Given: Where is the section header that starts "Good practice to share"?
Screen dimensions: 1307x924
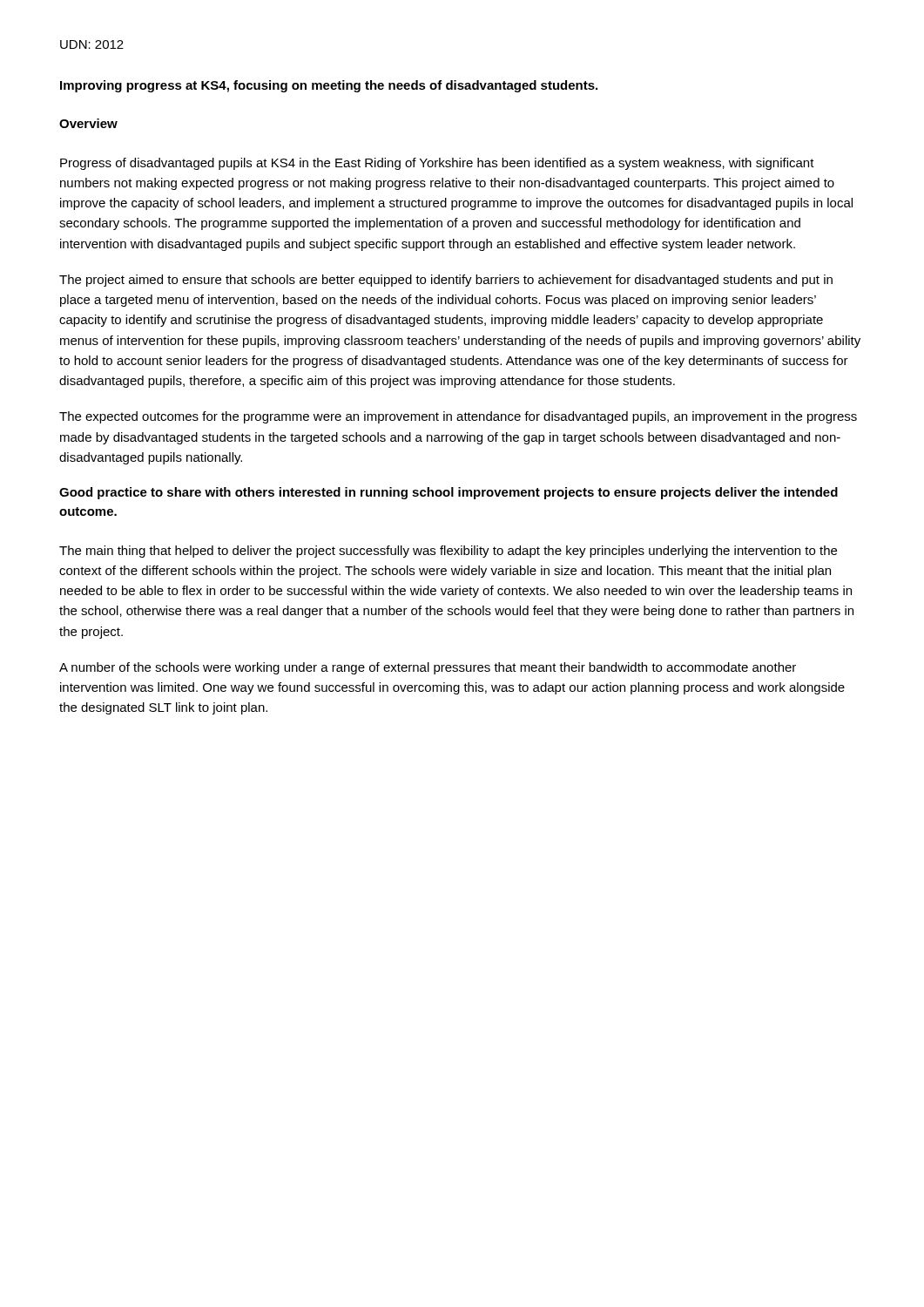Looking at the screenshot, I should 449,501.
